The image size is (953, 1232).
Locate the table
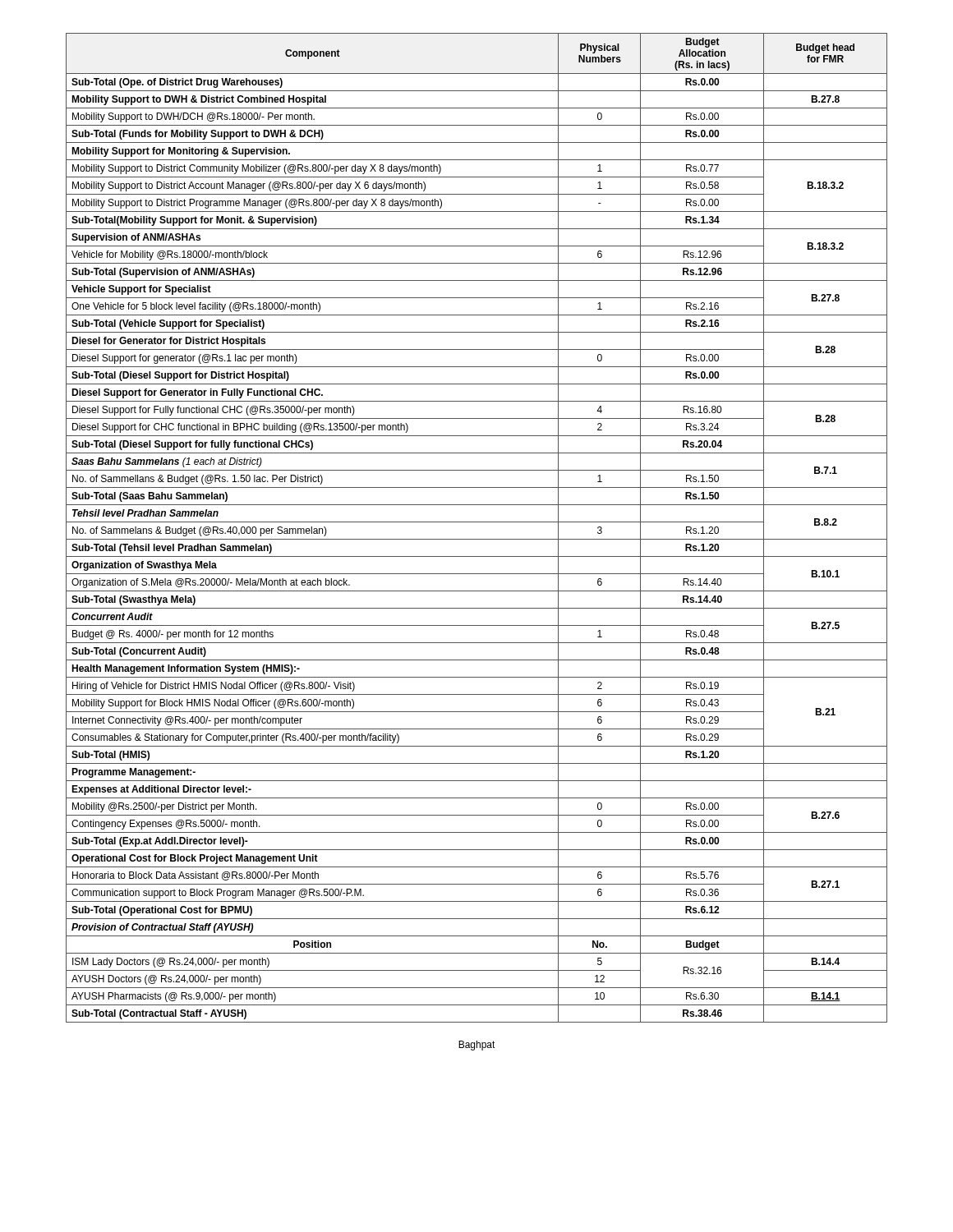[476, 528]
